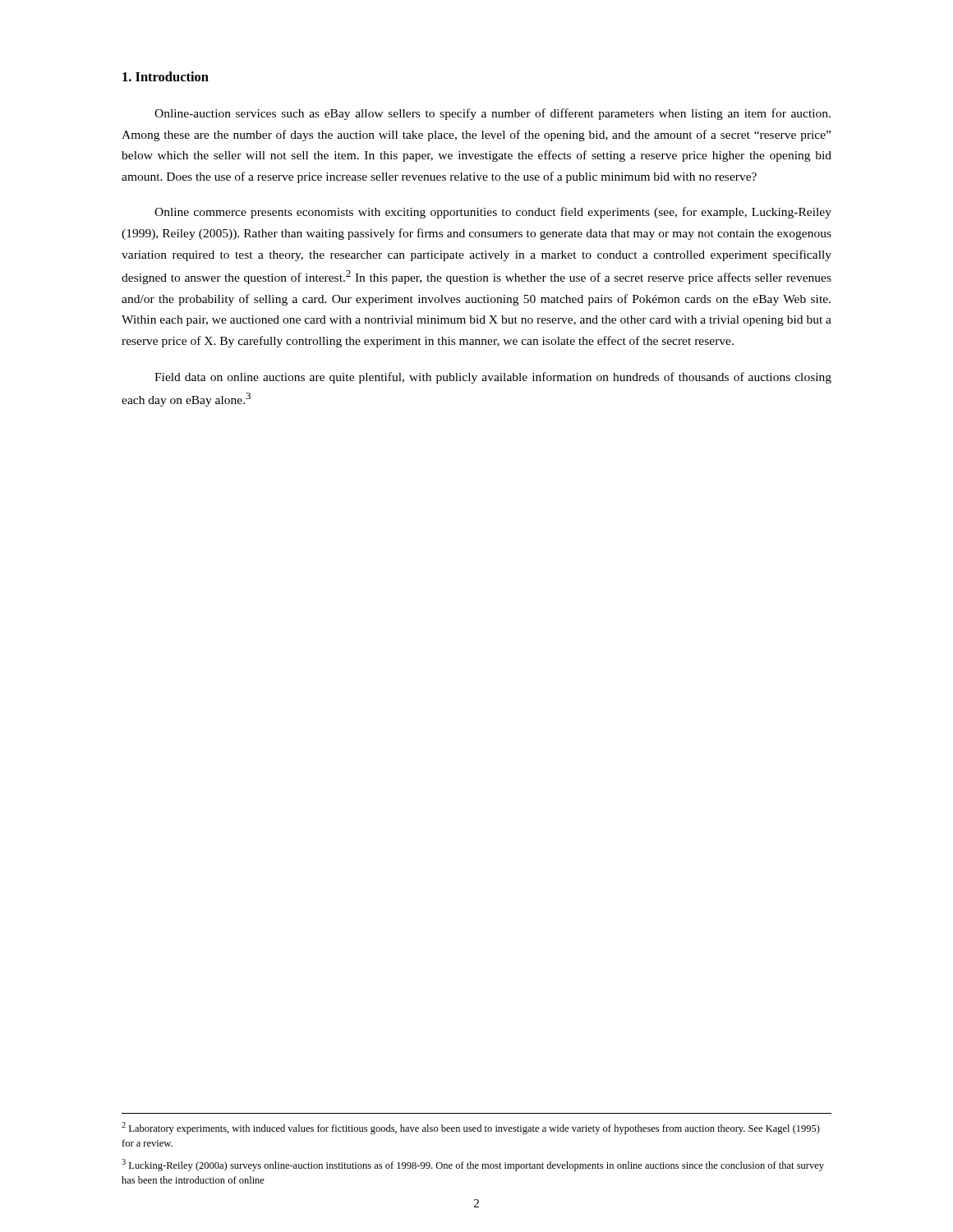Click the passage that begins "3 Lucking-Reiley (2000a) surveys online-auction institutions as"

pos(473,1171)
